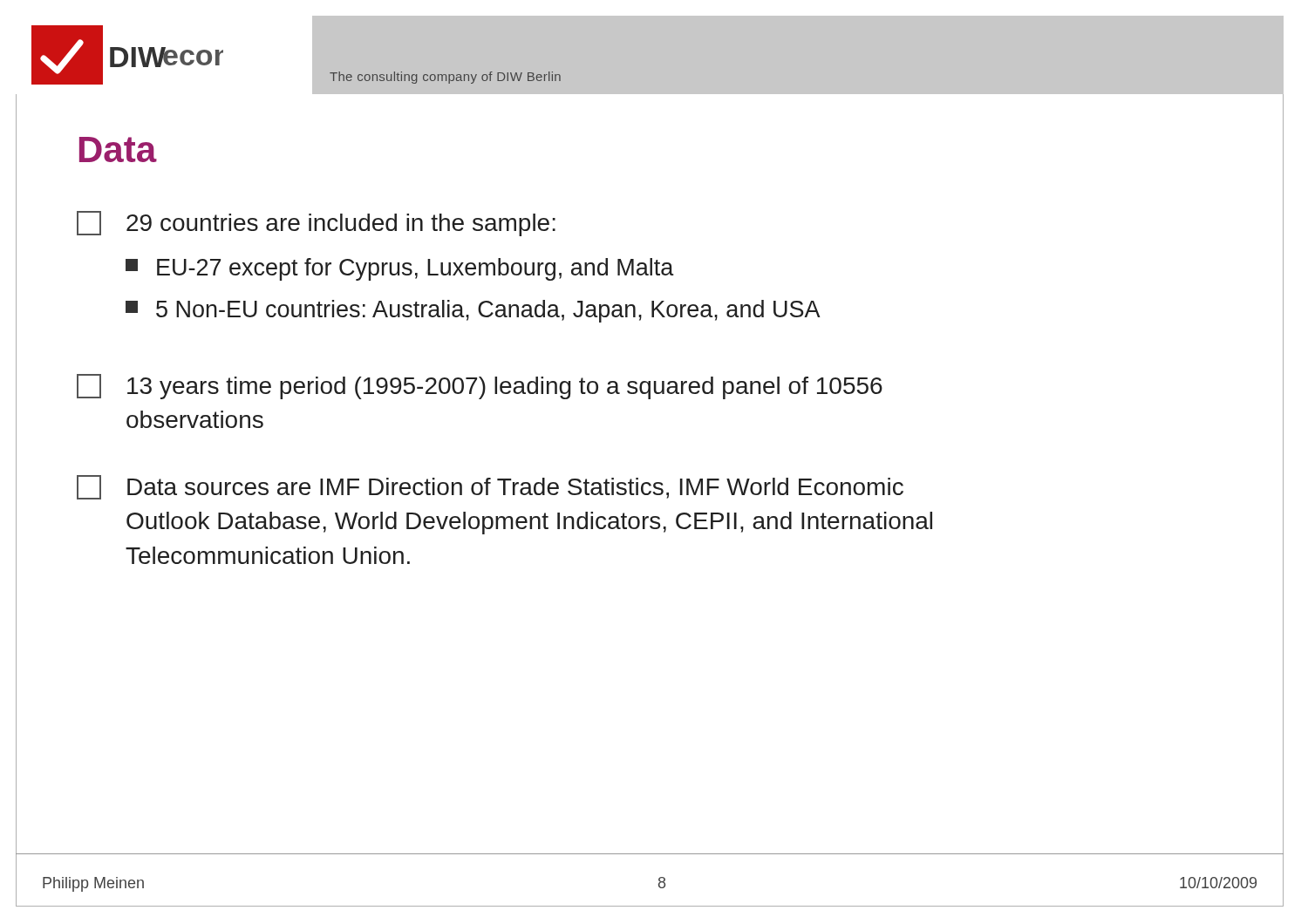Point to the element starting "5 Non-EU countries:"

473,310
